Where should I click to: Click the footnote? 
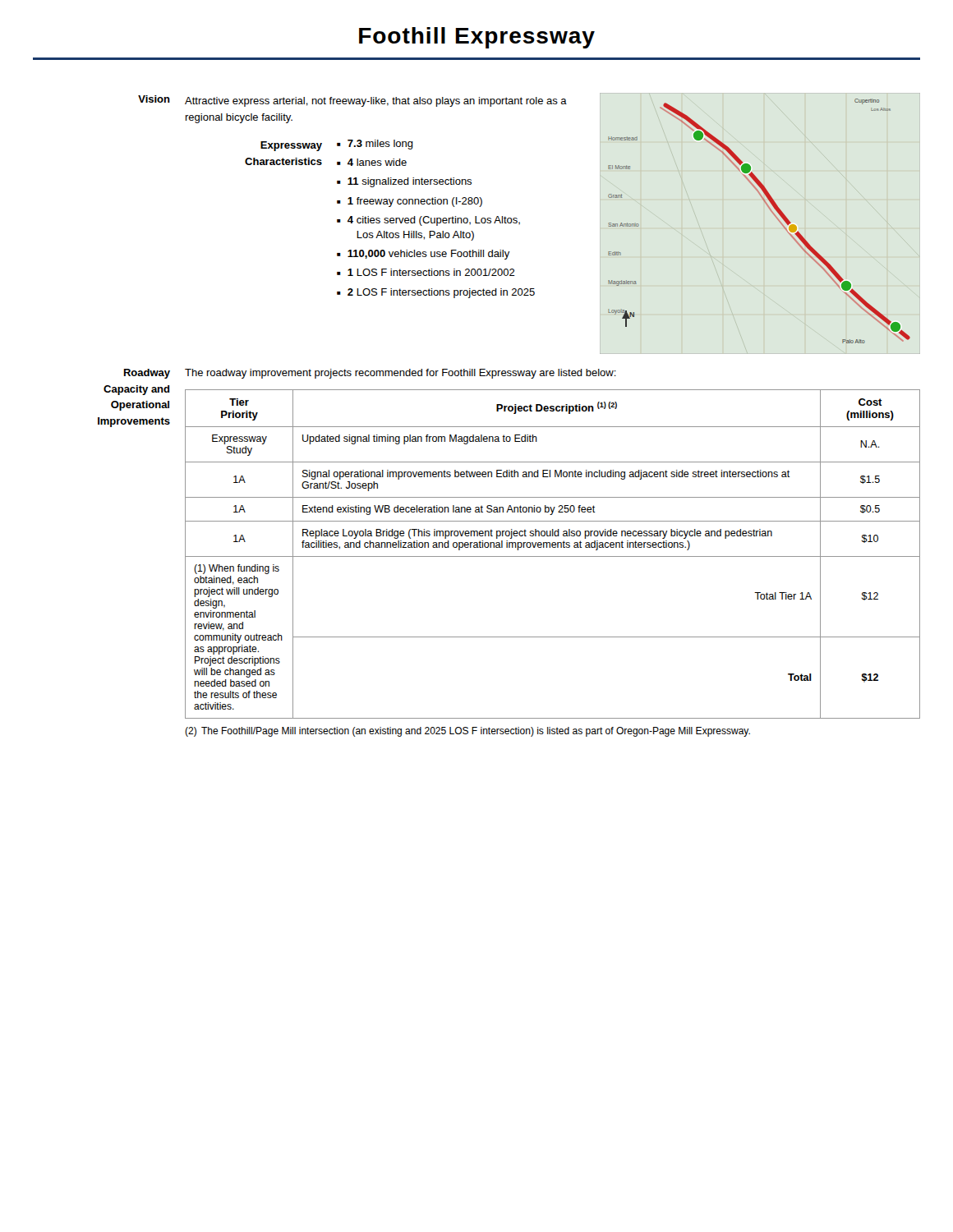pos(468,731)
